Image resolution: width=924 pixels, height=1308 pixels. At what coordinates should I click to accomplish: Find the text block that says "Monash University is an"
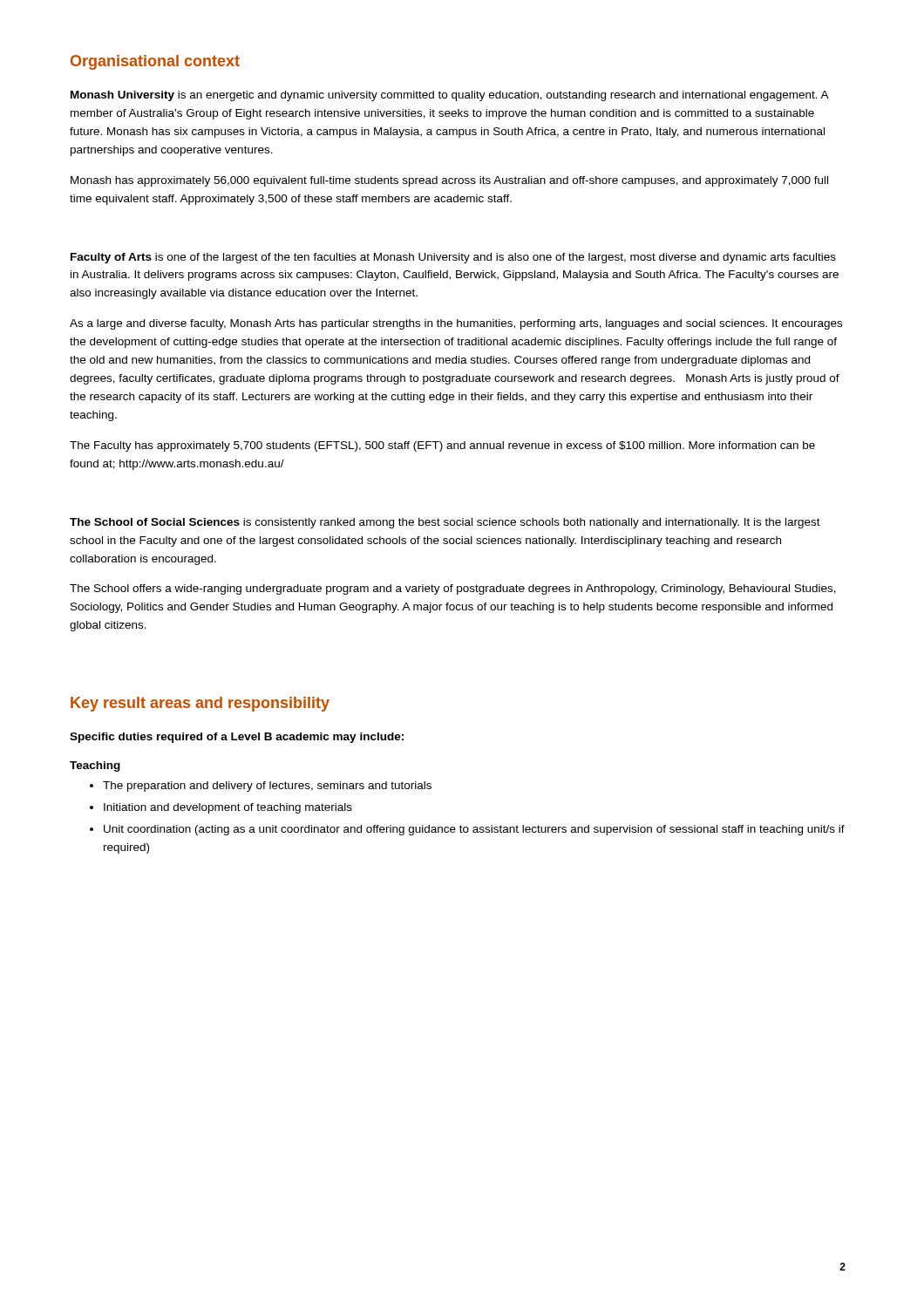[458, 123]
